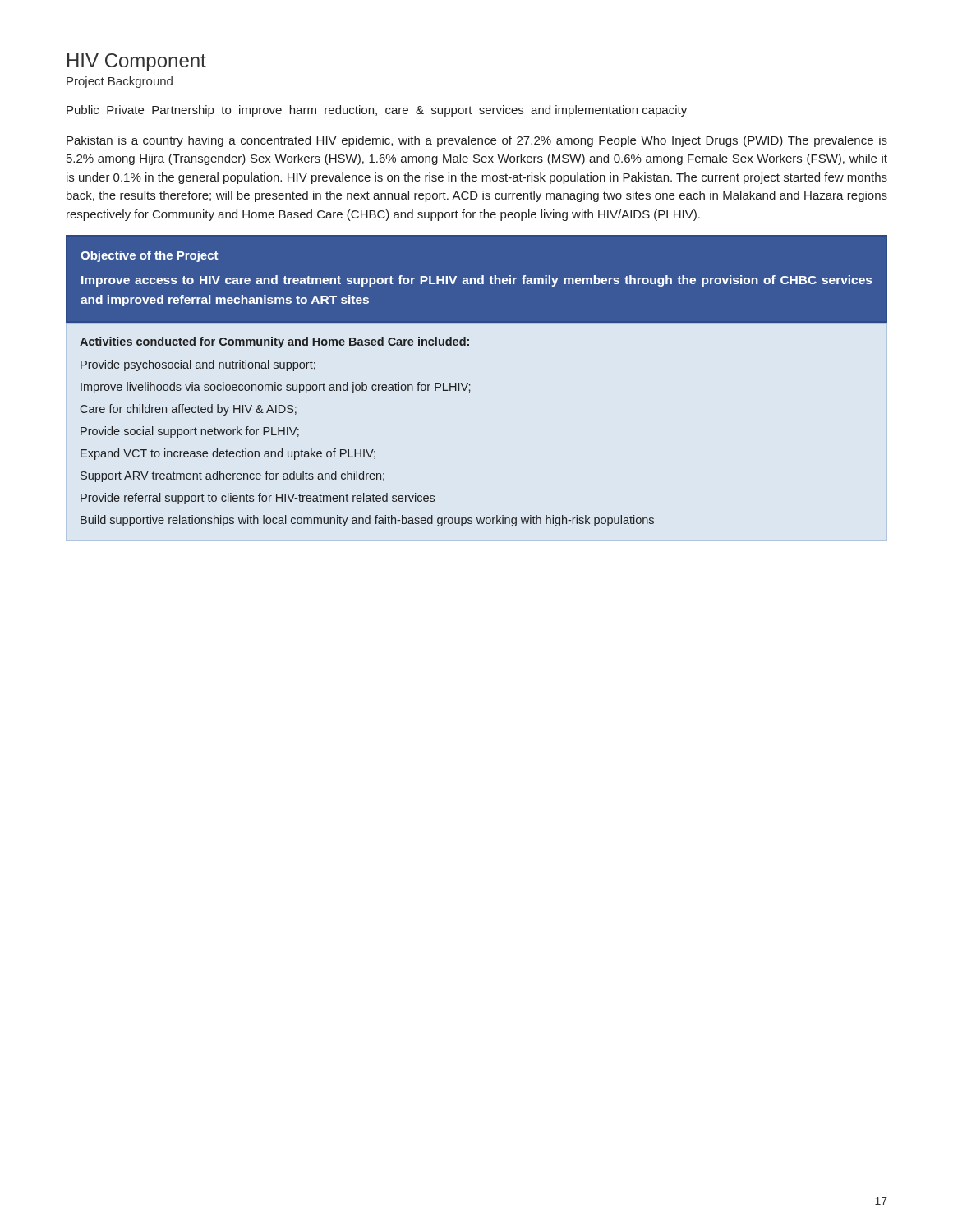
Task: Select the text block that says "Improve access to"
Action: pos(476,290)
